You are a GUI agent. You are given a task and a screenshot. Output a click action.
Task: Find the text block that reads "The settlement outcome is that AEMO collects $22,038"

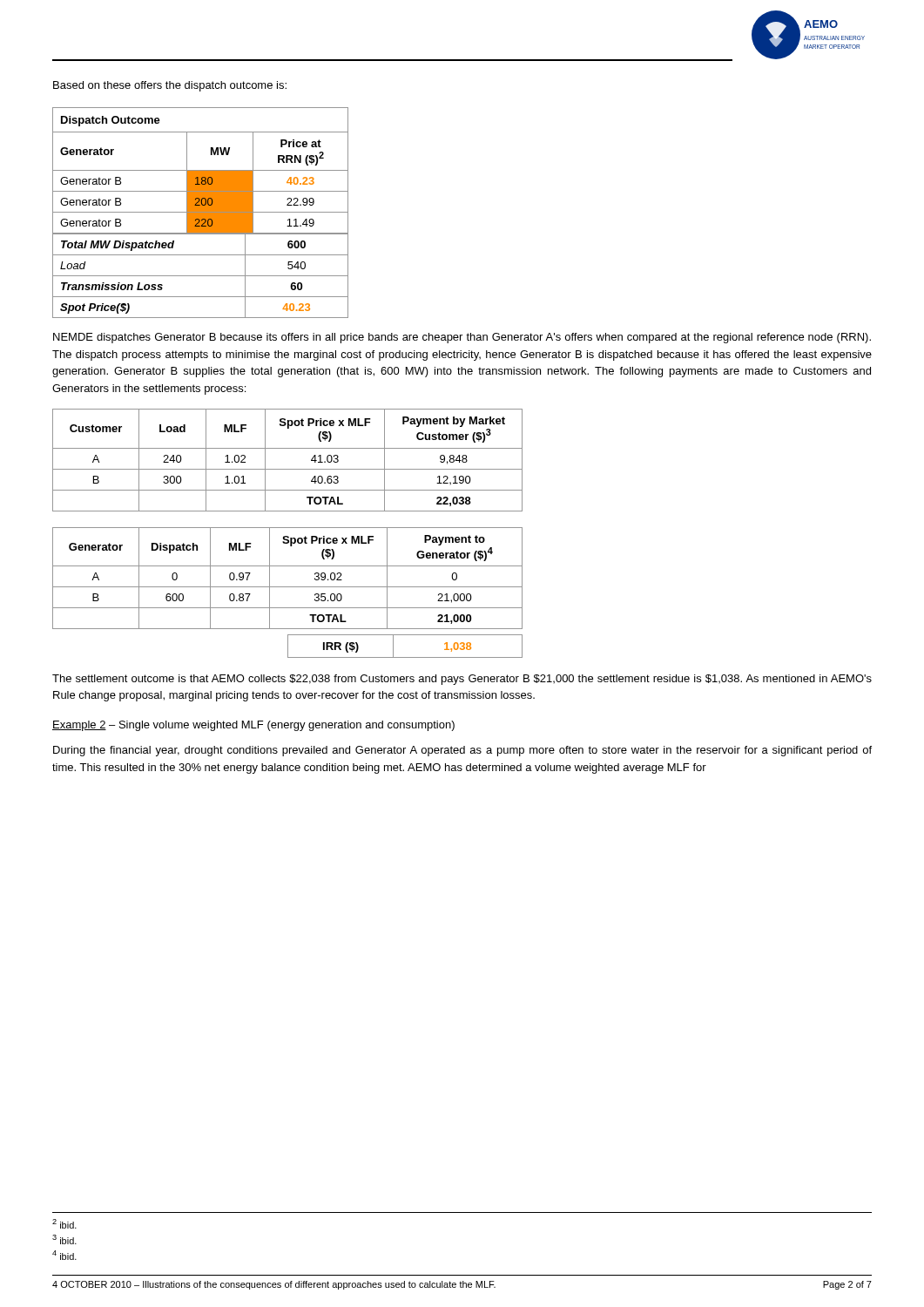[x=462, y=687]
